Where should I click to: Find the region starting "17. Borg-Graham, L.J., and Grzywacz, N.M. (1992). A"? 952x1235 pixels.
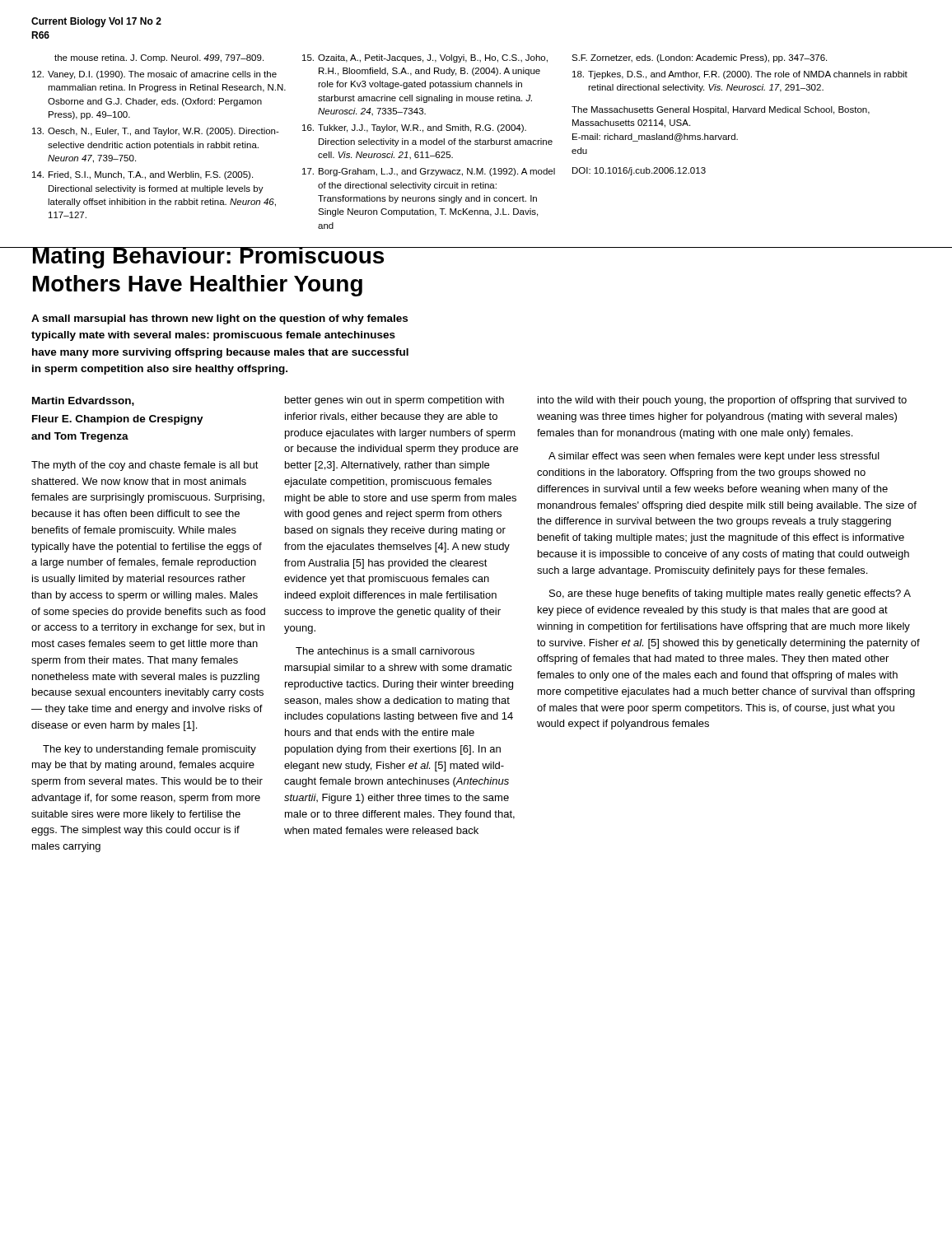(429, 198)
